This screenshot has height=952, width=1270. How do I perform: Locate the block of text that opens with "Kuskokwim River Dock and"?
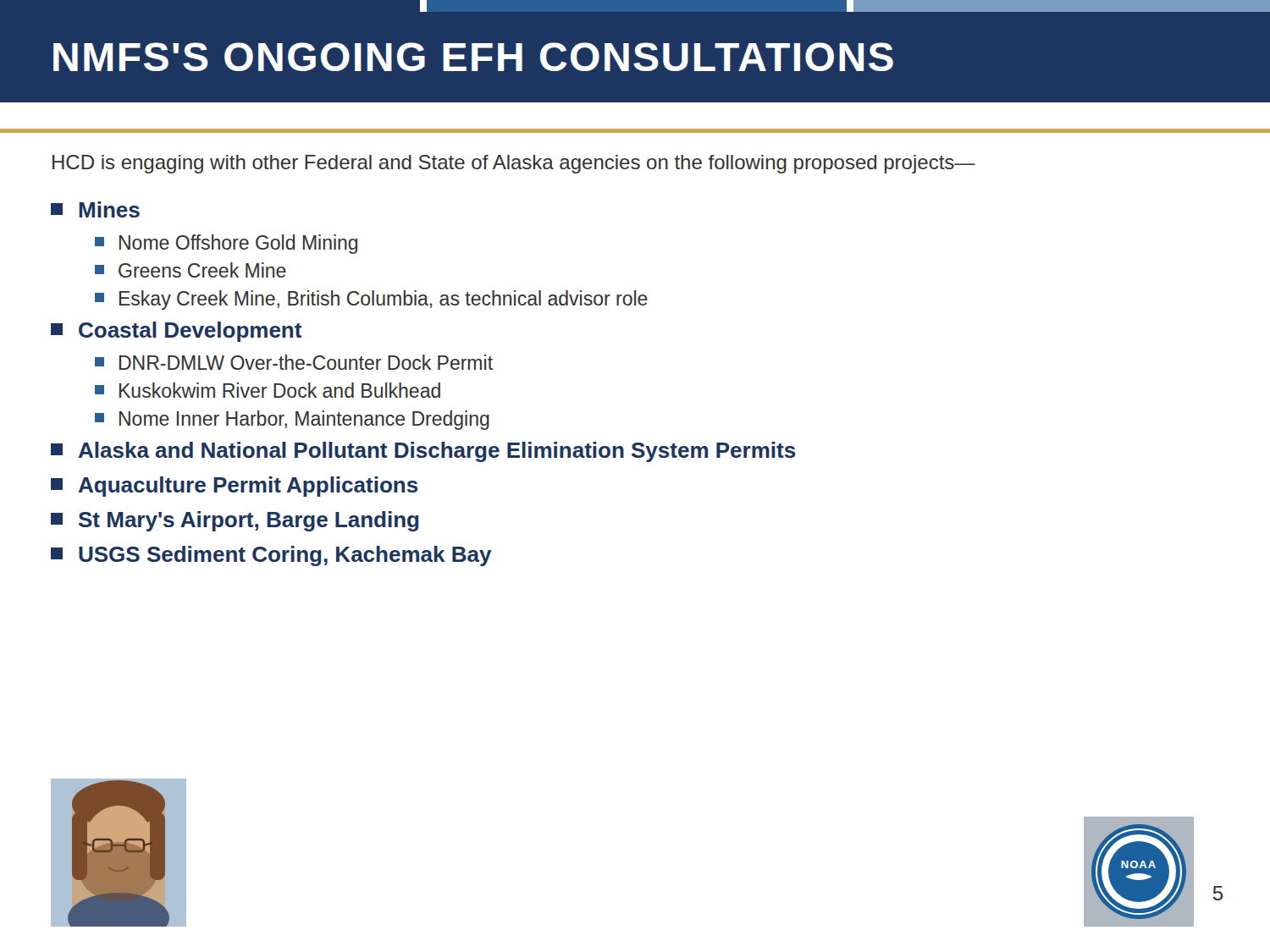click(x=268, y=391)
